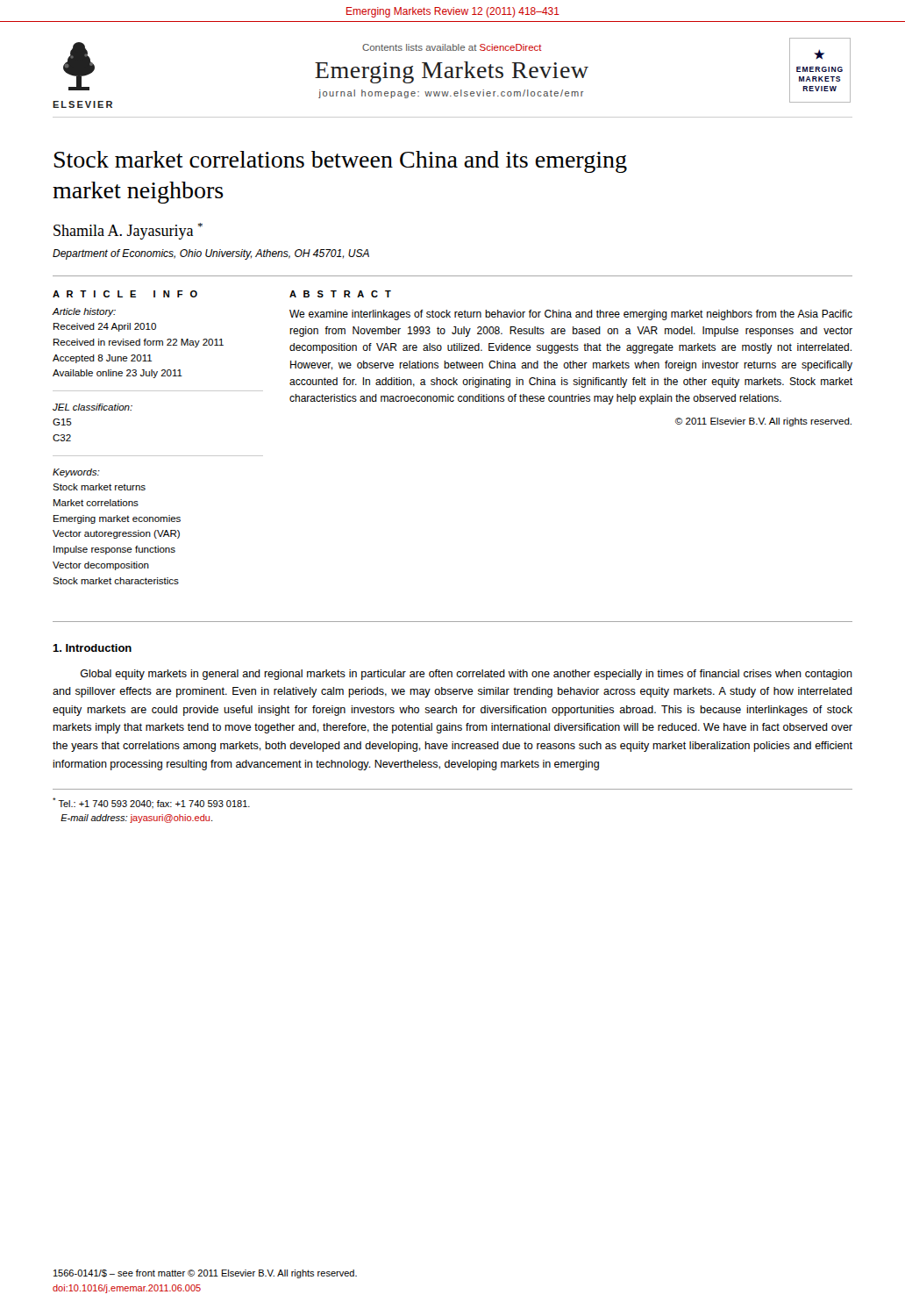Navigate to the block starting "Shamila A. Jayasuriya *"
905x1316 pixels.
[128, 229]
